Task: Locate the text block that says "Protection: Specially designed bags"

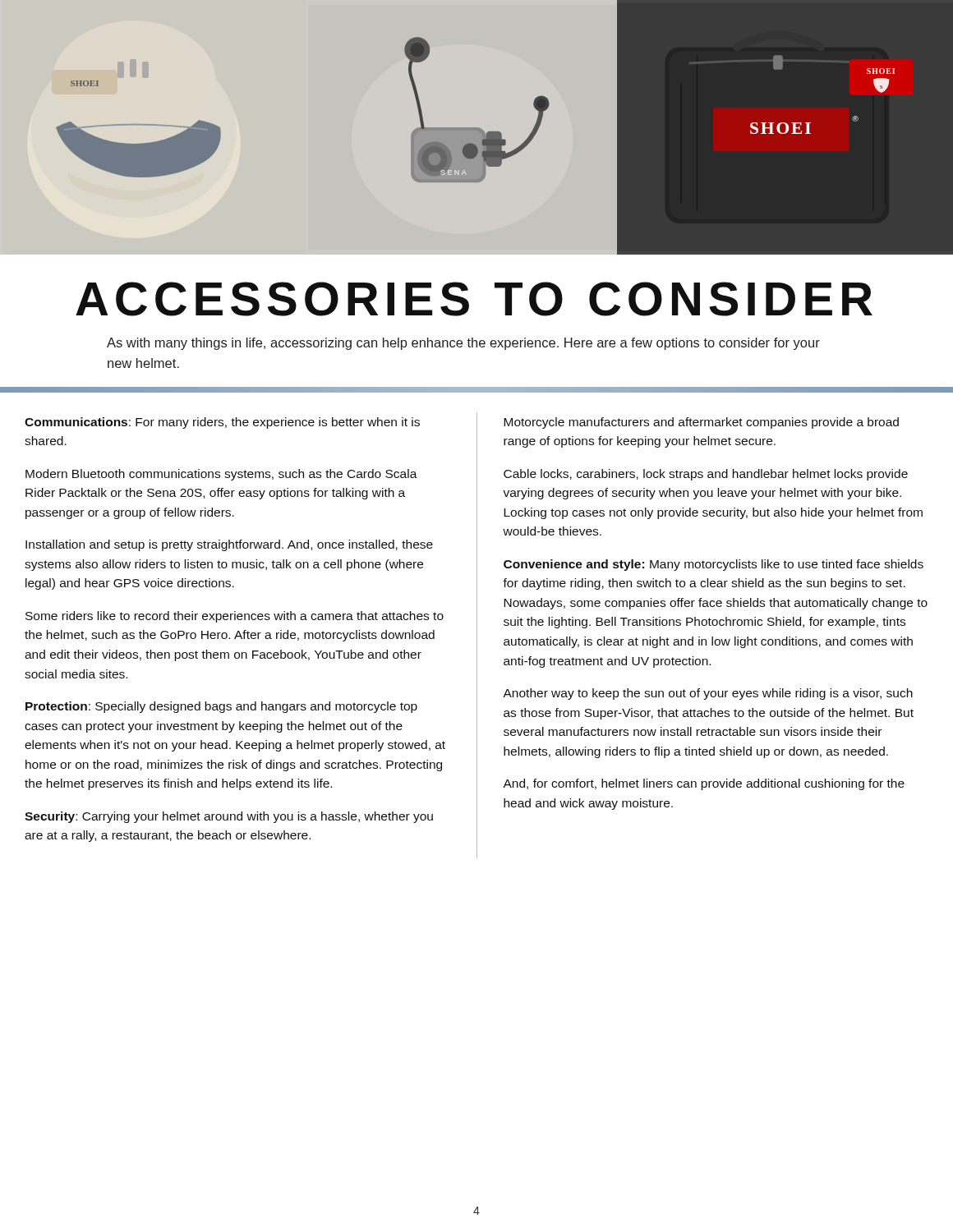Action: 235,745
